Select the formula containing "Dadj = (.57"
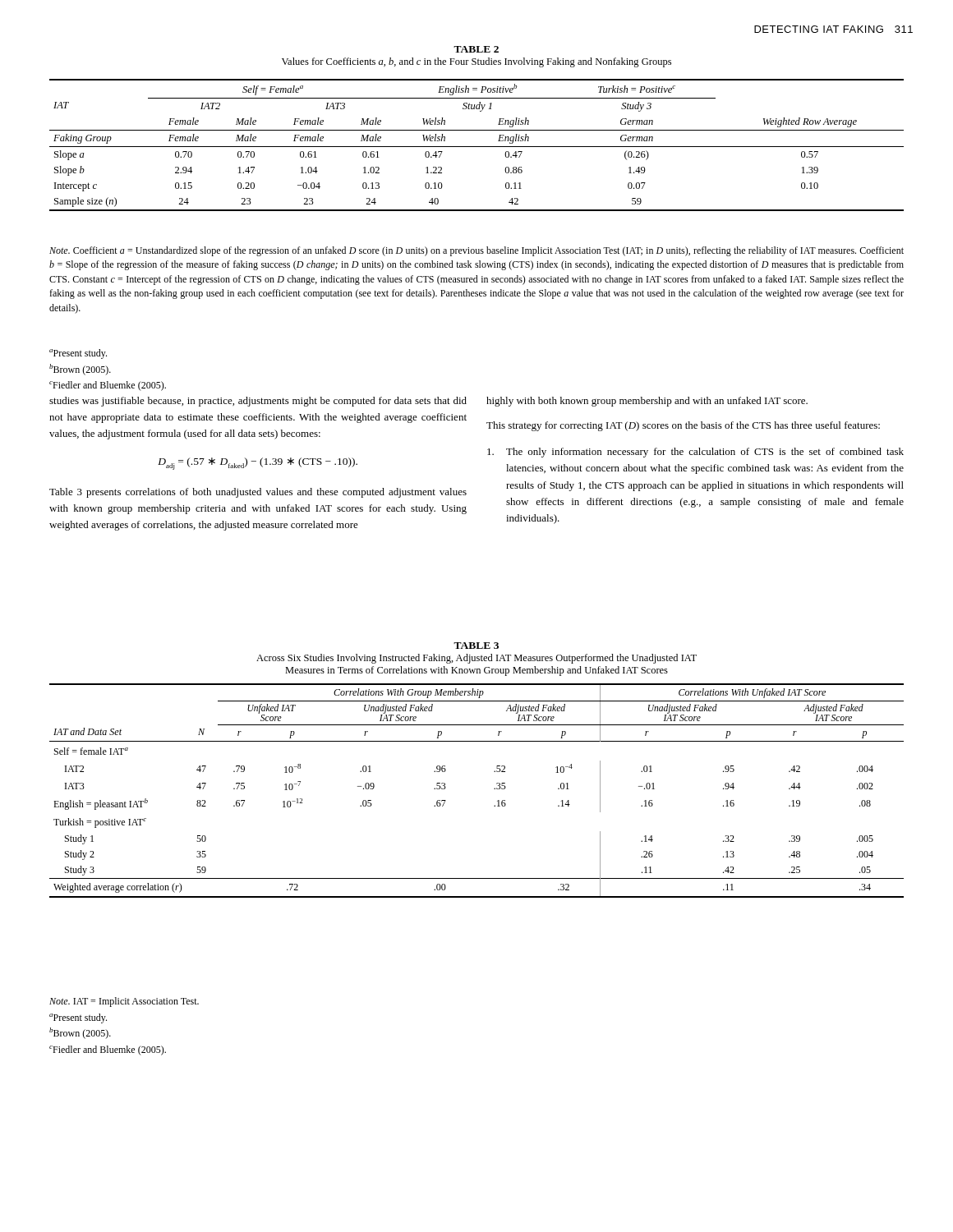Screen dimensions: 1232x953 point(258,463)
